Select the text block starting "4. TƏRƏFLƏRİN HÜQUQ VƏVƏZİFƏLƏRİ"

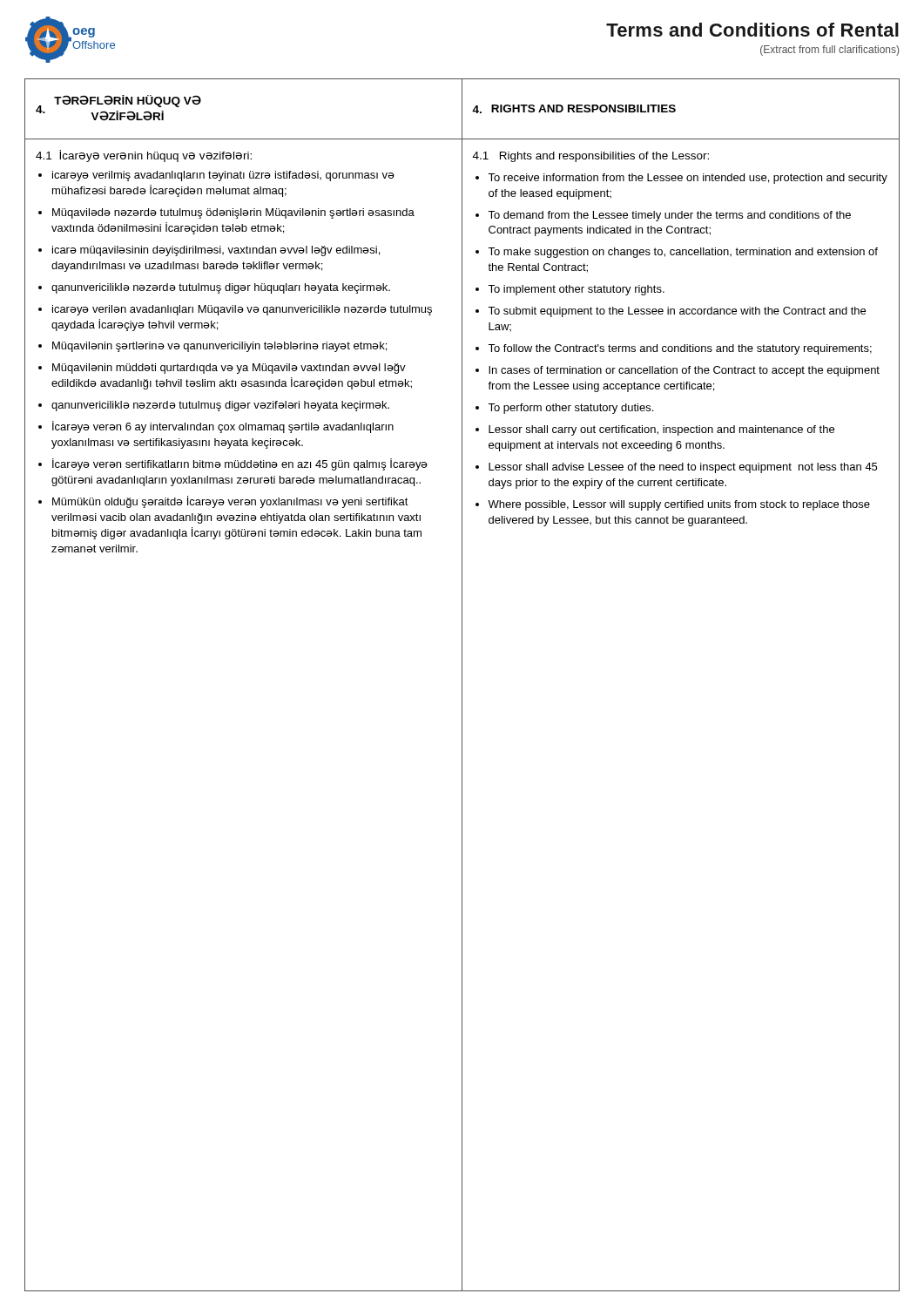coord(118,109)
